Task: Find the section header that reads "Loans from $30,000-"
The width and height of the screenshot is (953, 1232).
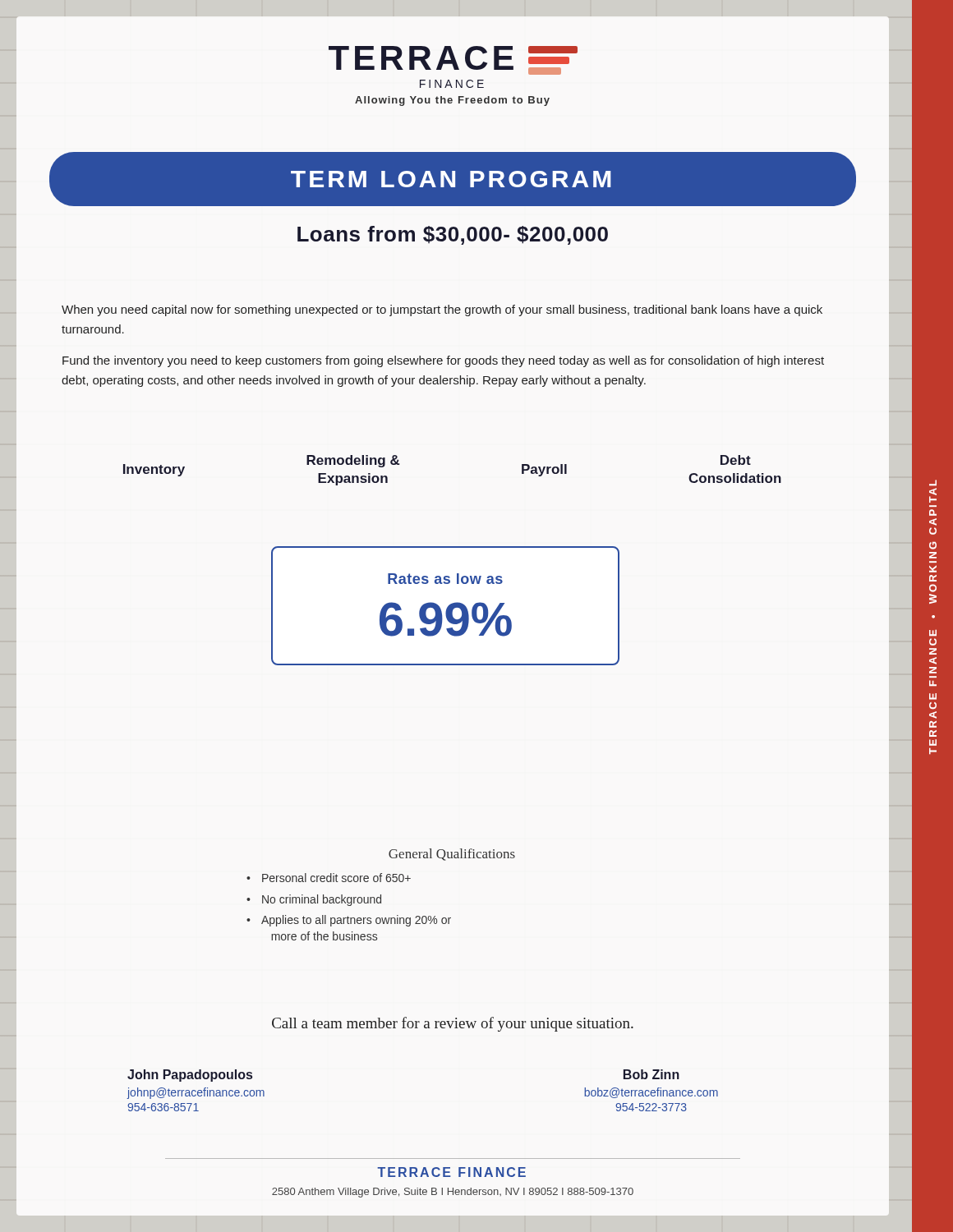Action: coord(453,234)
